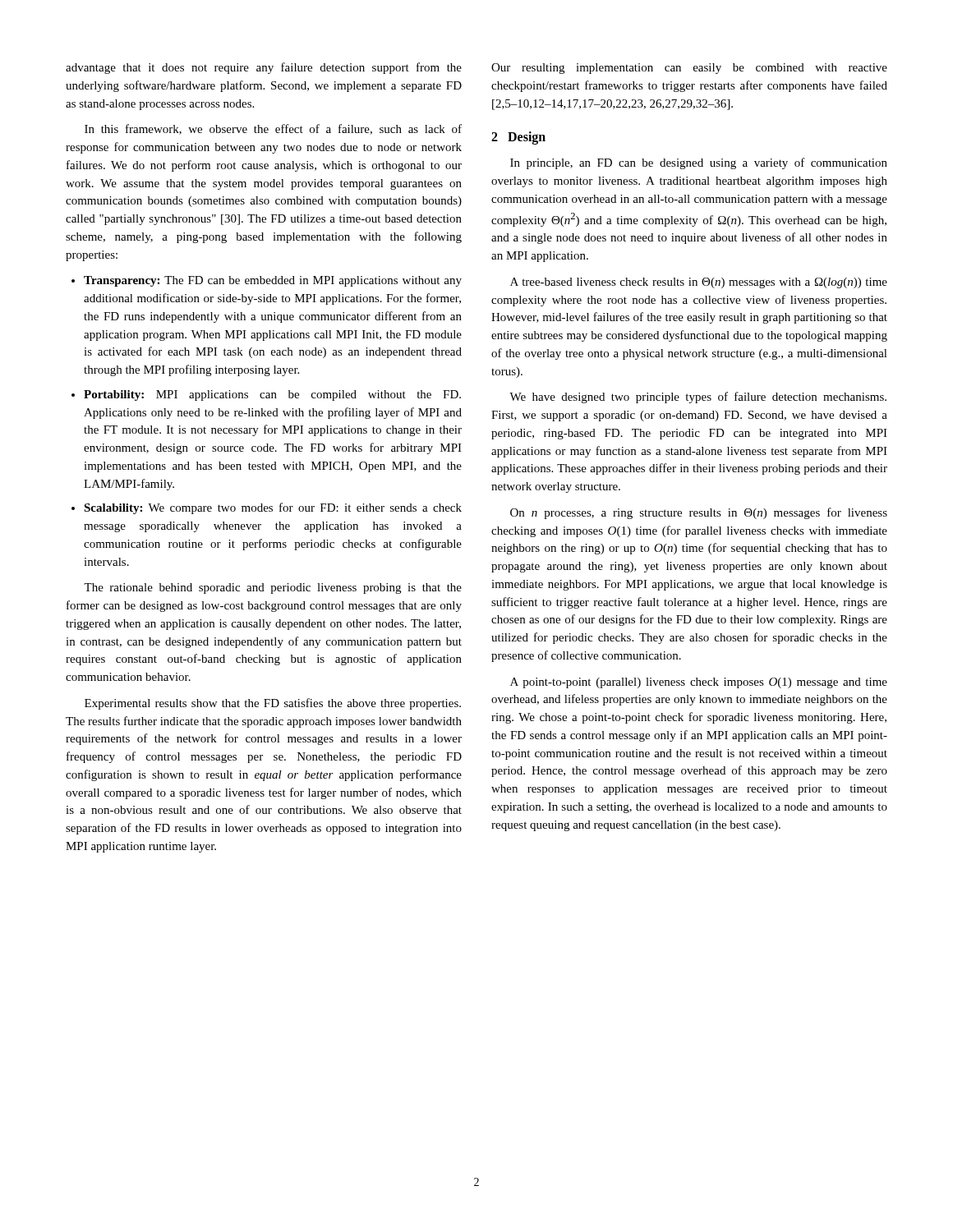Click the passage that begins "Transparency: The FD can be"
Screen dimensions: 1232x953
click(273, 325)
